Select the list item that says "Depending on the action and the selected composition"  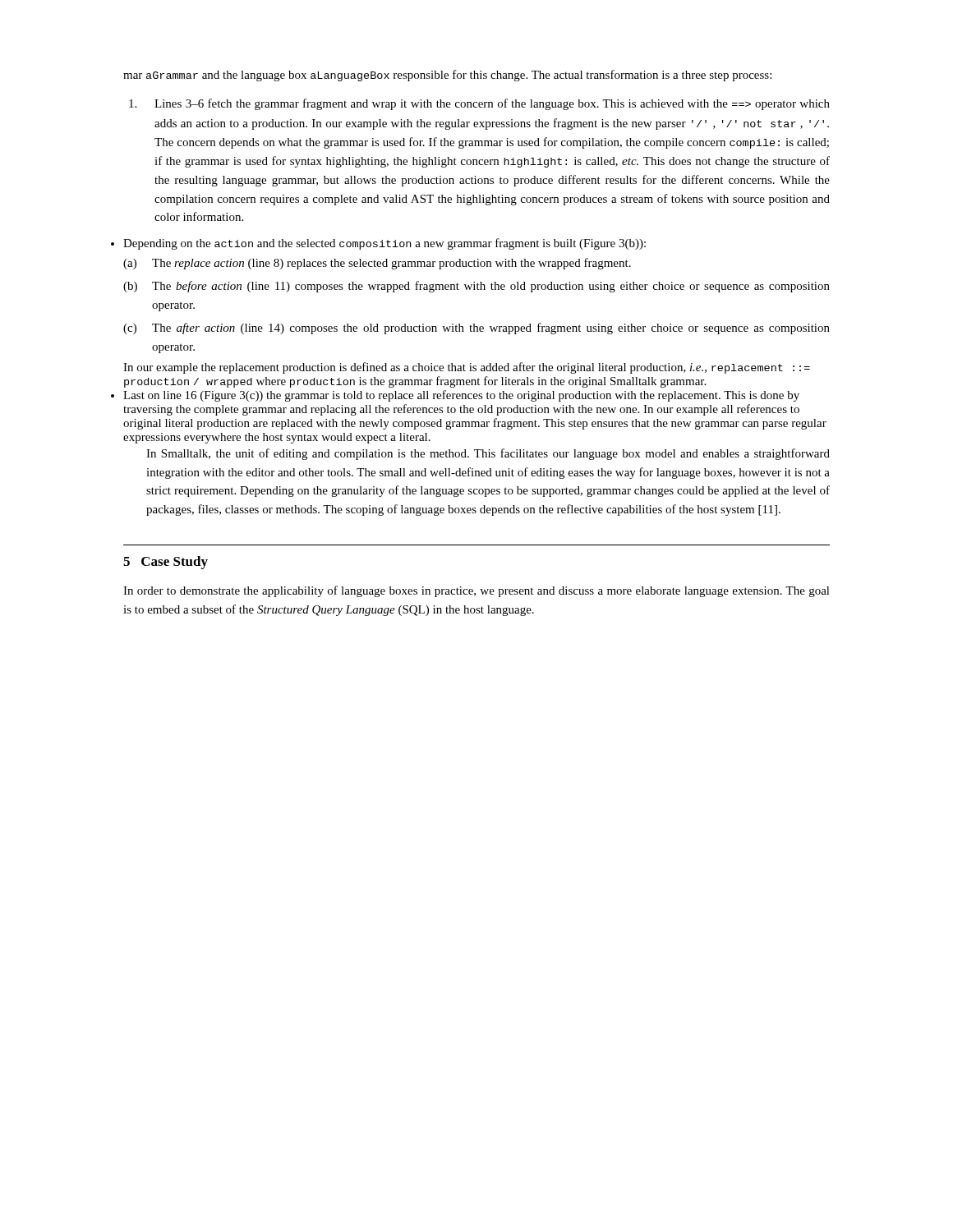click(476, 312)
